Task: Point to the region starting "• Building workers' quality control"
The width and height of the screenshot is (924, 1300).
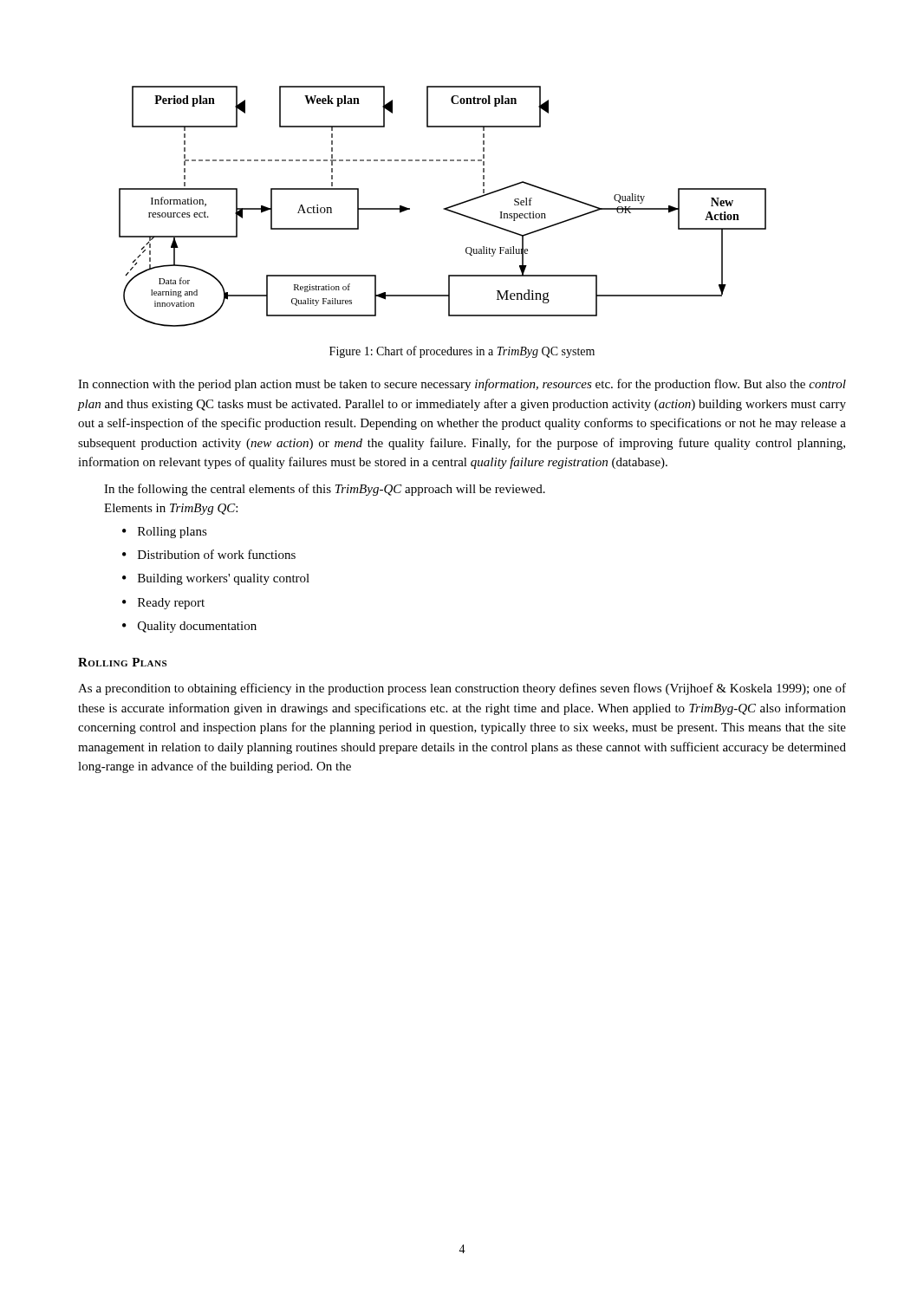Action: [x=215, y=579]
